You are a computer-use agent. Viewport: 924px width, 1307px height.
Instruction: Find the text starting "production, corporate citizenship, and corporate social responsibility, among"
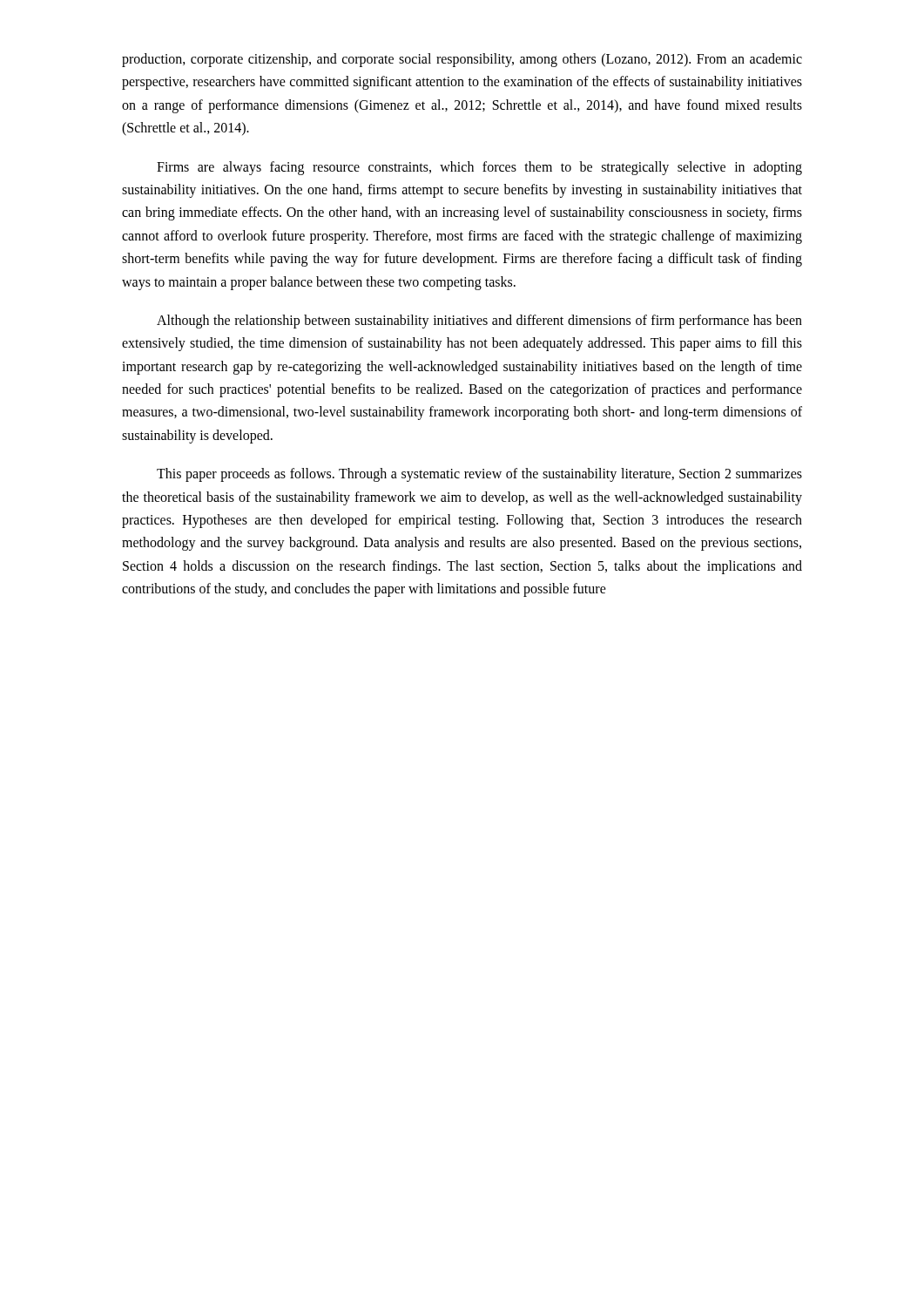point(462,324)
